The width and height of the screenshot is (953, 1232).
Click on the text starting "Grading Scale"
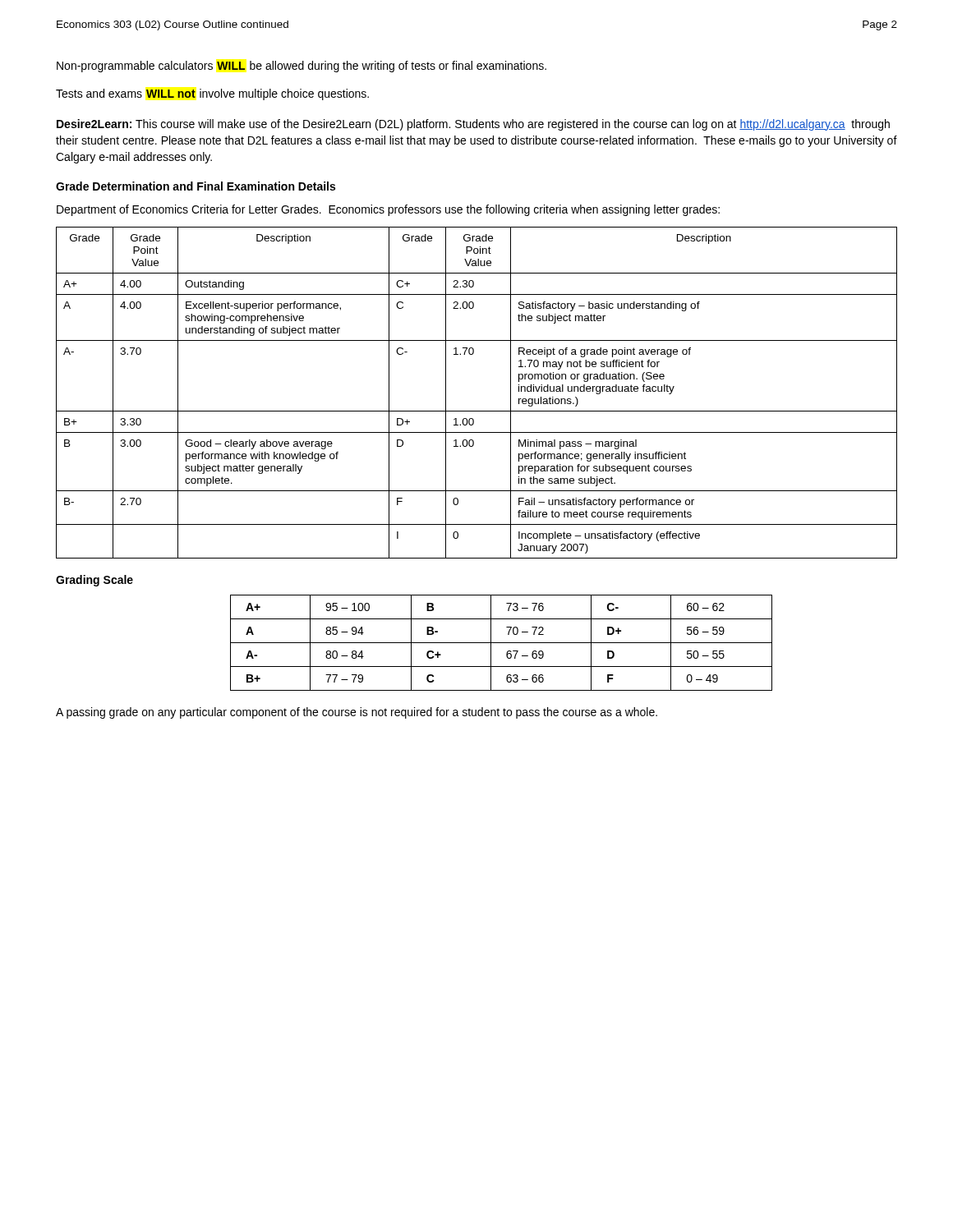(x=95, y=580)
